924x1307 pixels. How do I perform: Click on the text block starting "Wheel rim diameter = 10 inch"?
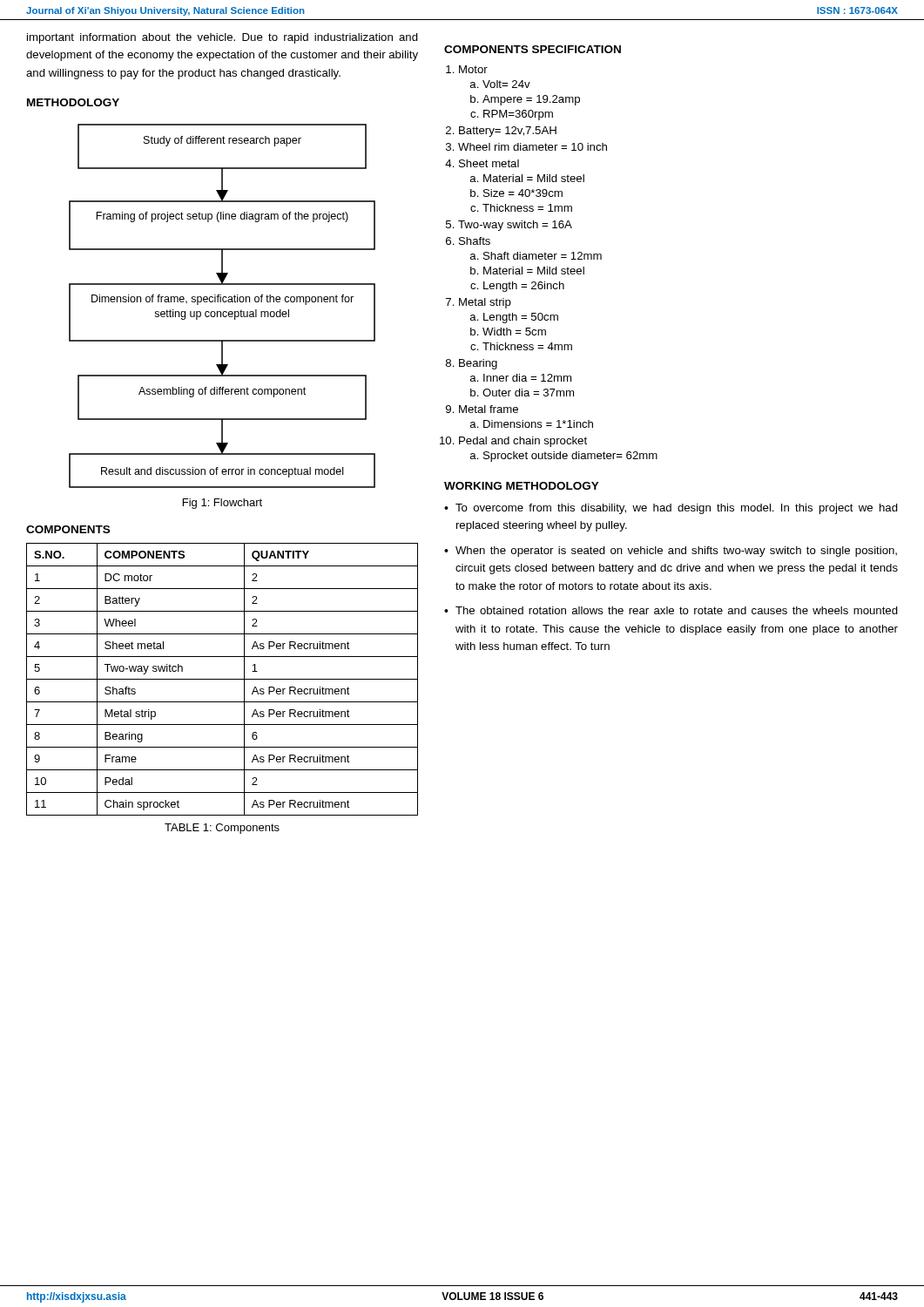coord(533,147)
